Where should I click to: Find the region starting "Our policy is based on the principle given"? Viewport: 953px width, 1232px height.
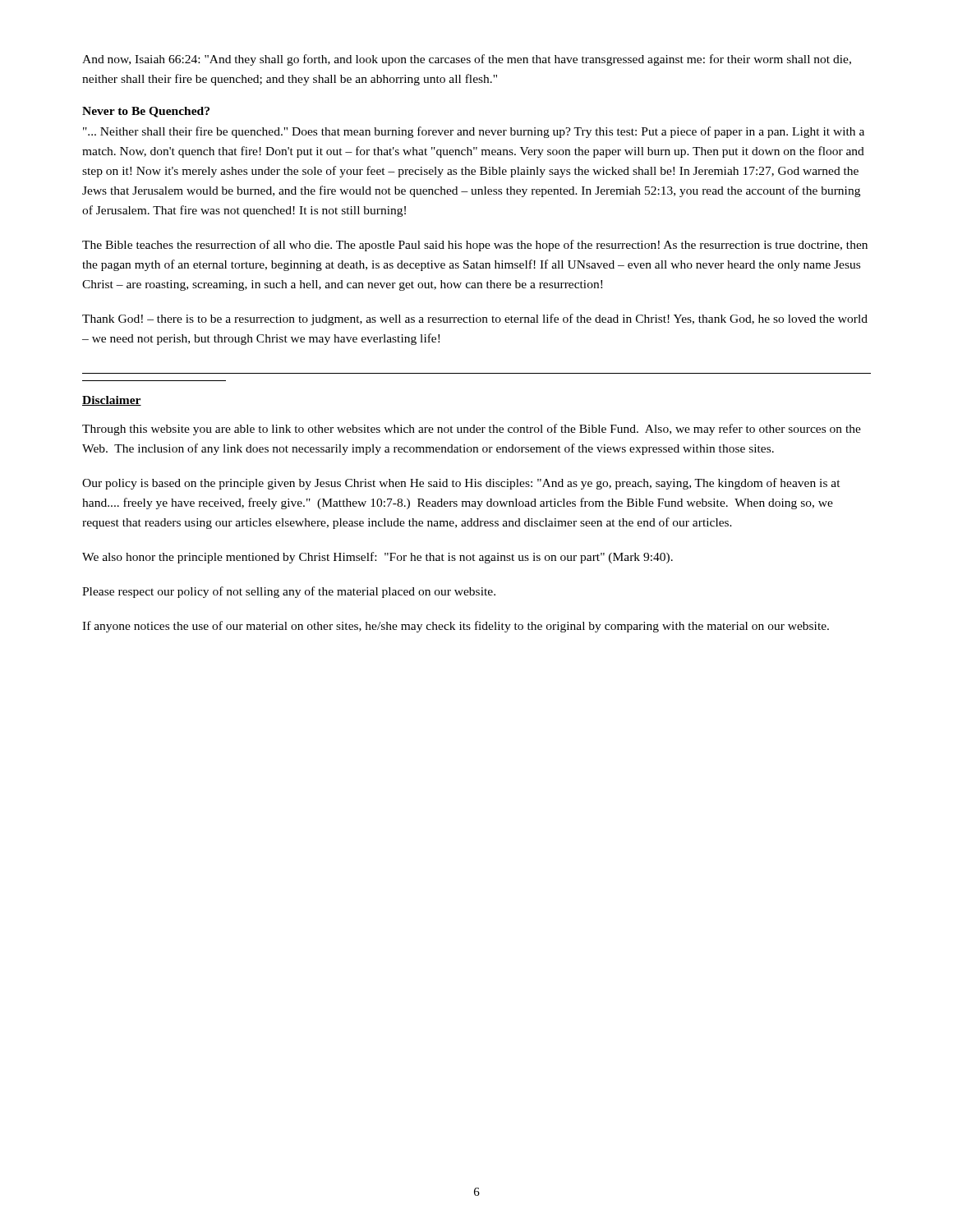tap(461, 502)
